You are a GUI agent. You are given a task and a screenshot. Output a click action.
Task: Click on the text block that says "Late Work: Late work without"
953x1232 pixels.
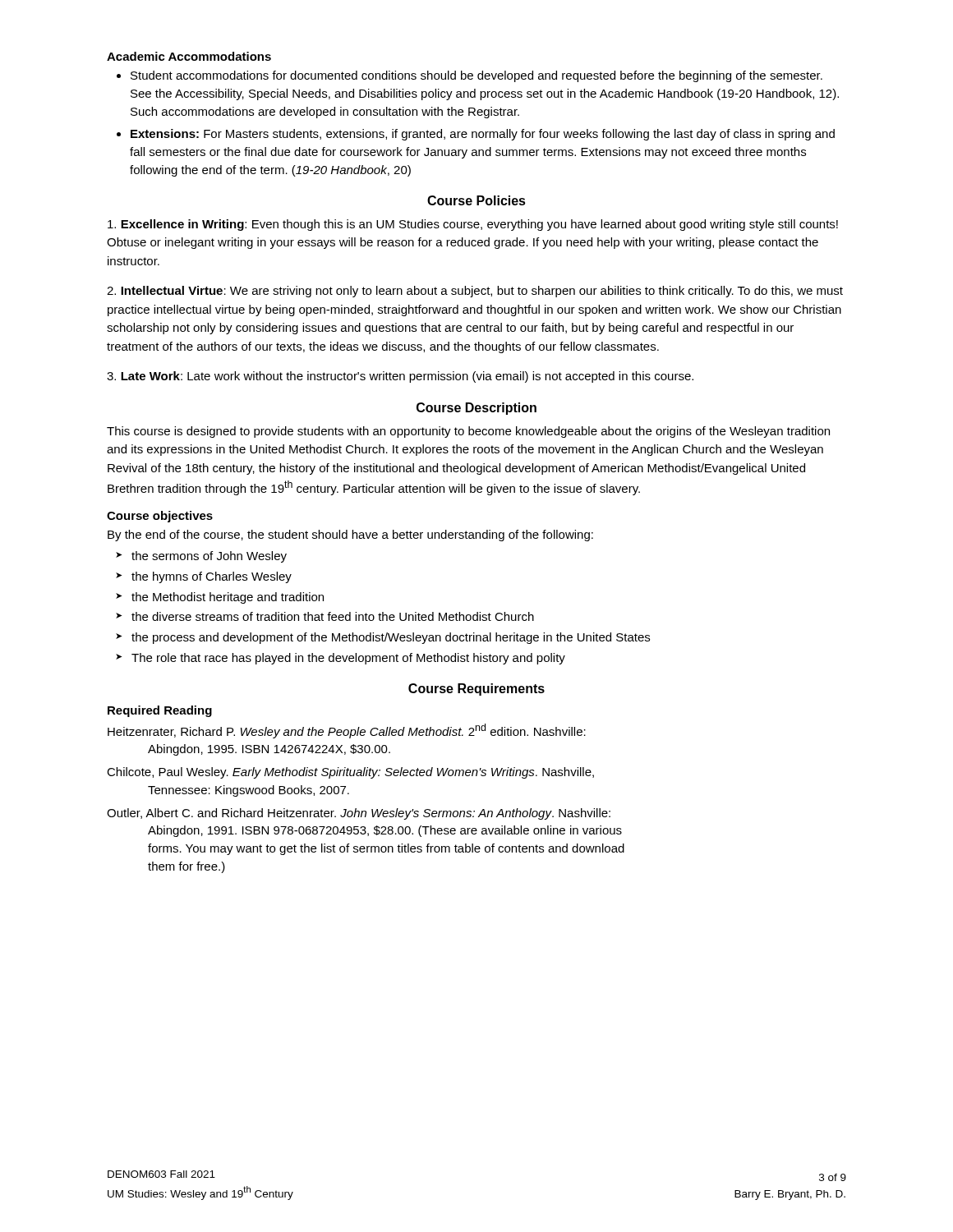pos(401,376)
